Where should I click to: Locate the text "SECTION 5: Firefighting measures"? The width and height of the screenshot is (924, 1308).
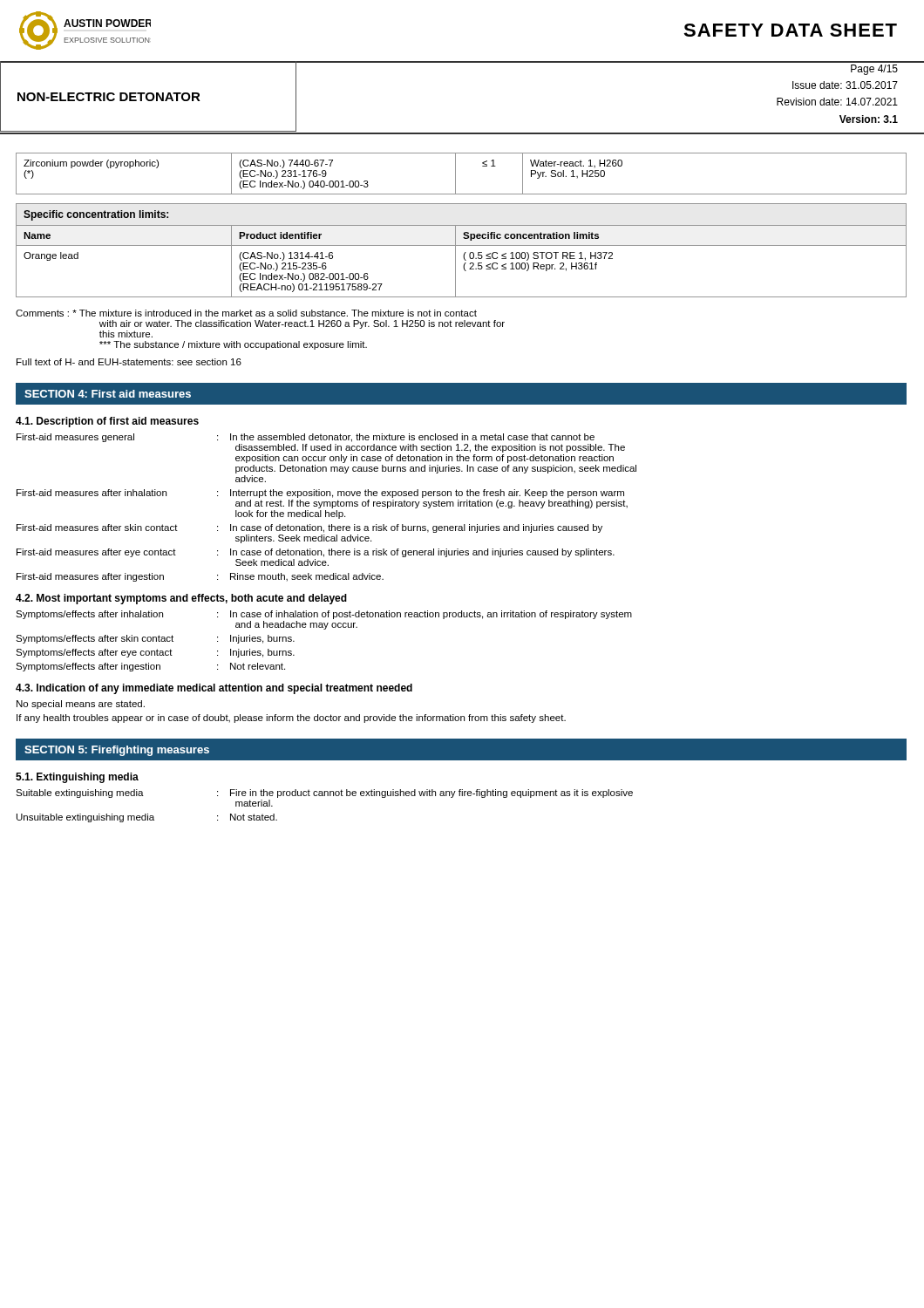(x=117, y=749)
